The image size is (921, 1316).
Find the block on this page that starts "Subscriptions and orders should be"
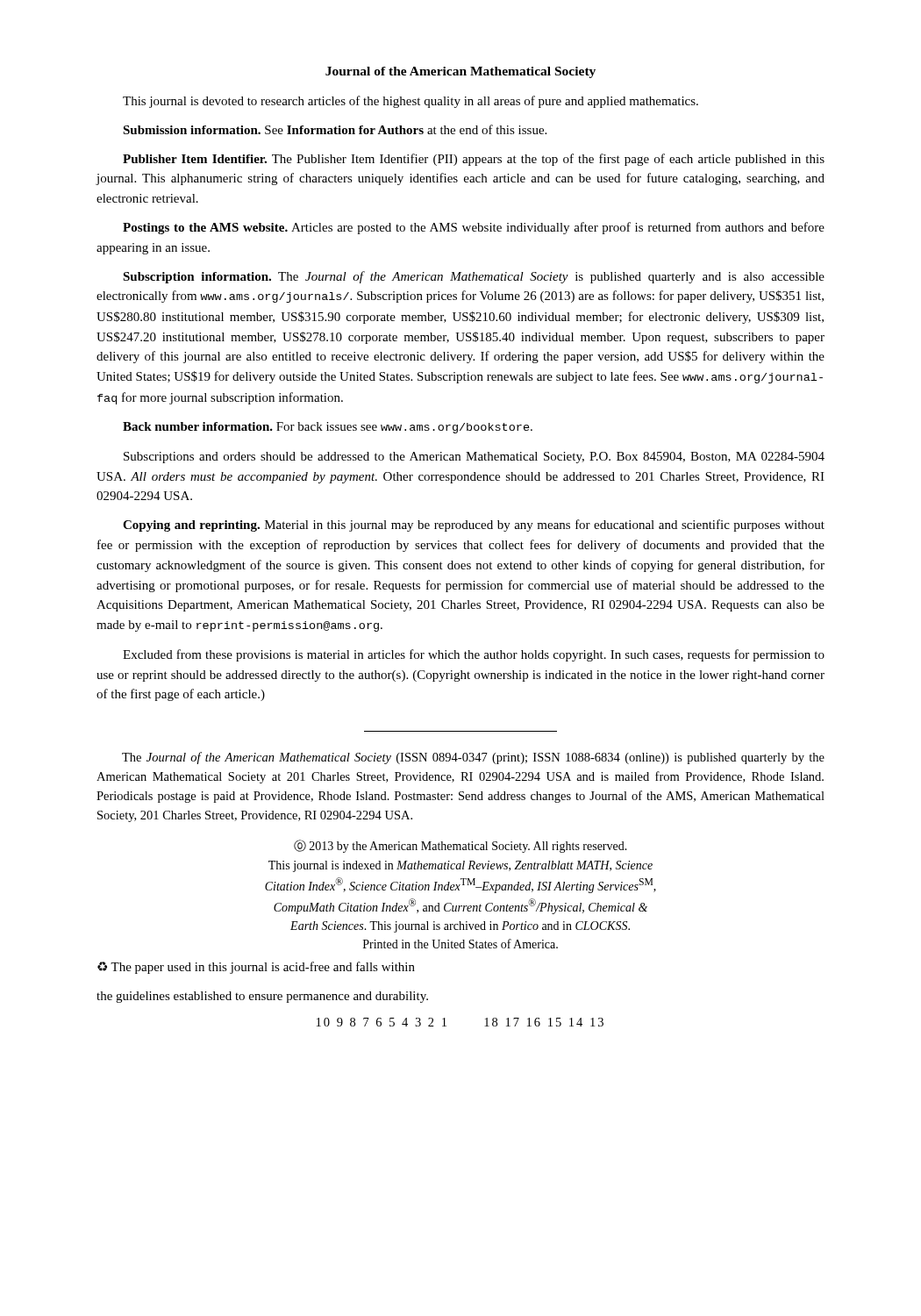click(x=460, y=476)
